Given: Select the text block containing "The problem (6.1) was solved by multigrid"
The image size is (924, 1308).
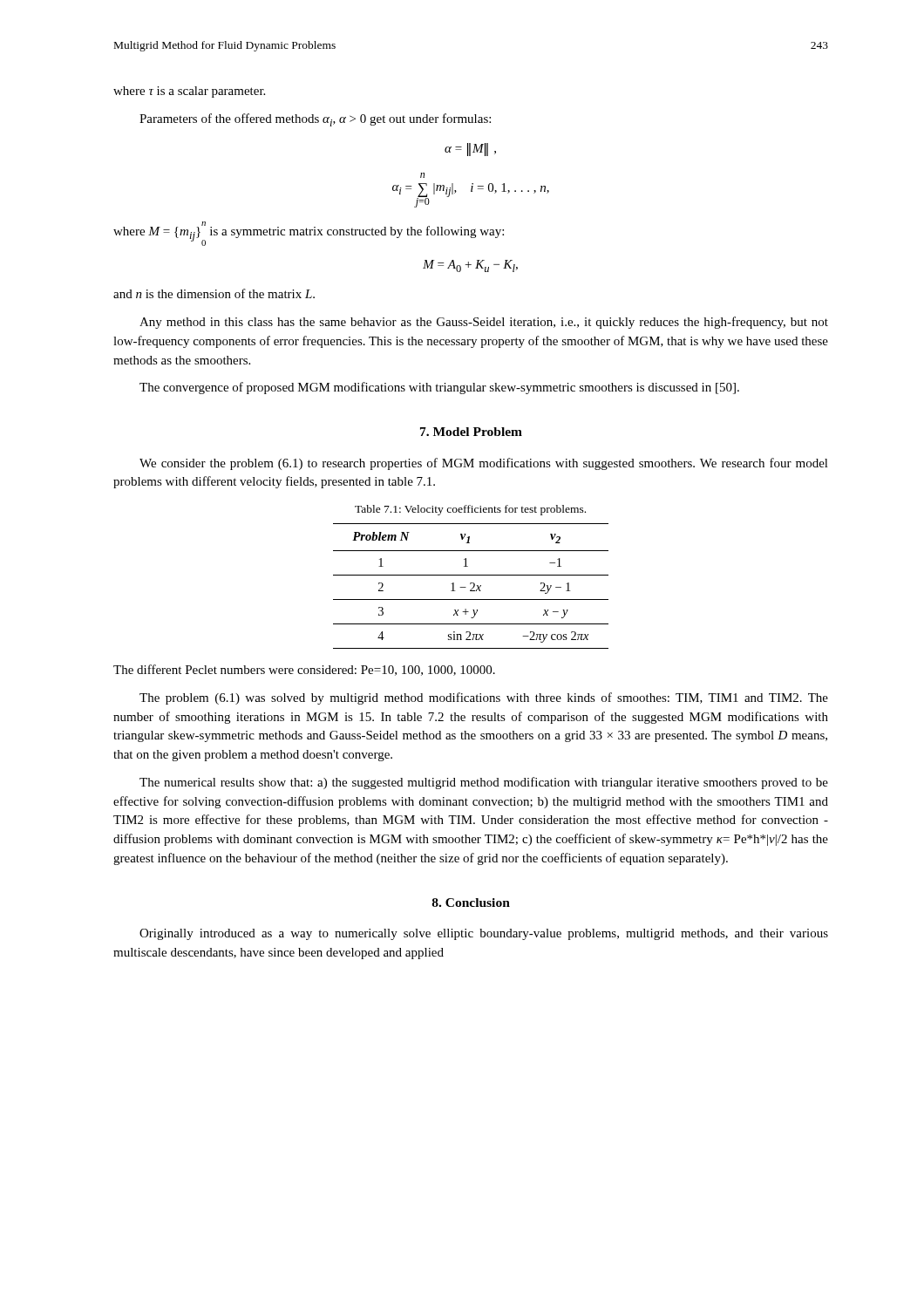Looking at the screenshot, I should (471, 727).
